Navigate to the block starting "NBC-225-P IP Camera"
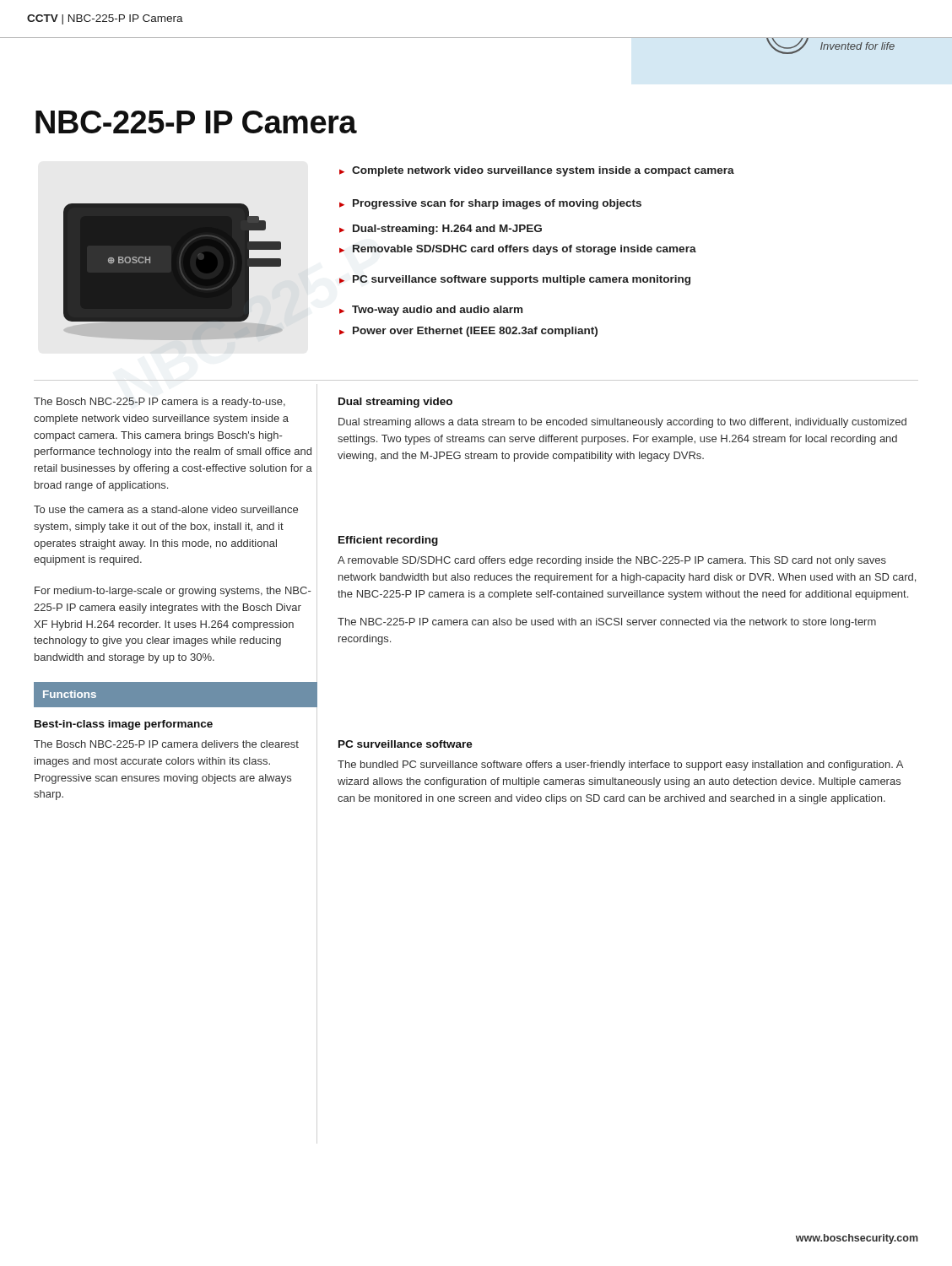The image size is (952, 1266). point(195,122)
